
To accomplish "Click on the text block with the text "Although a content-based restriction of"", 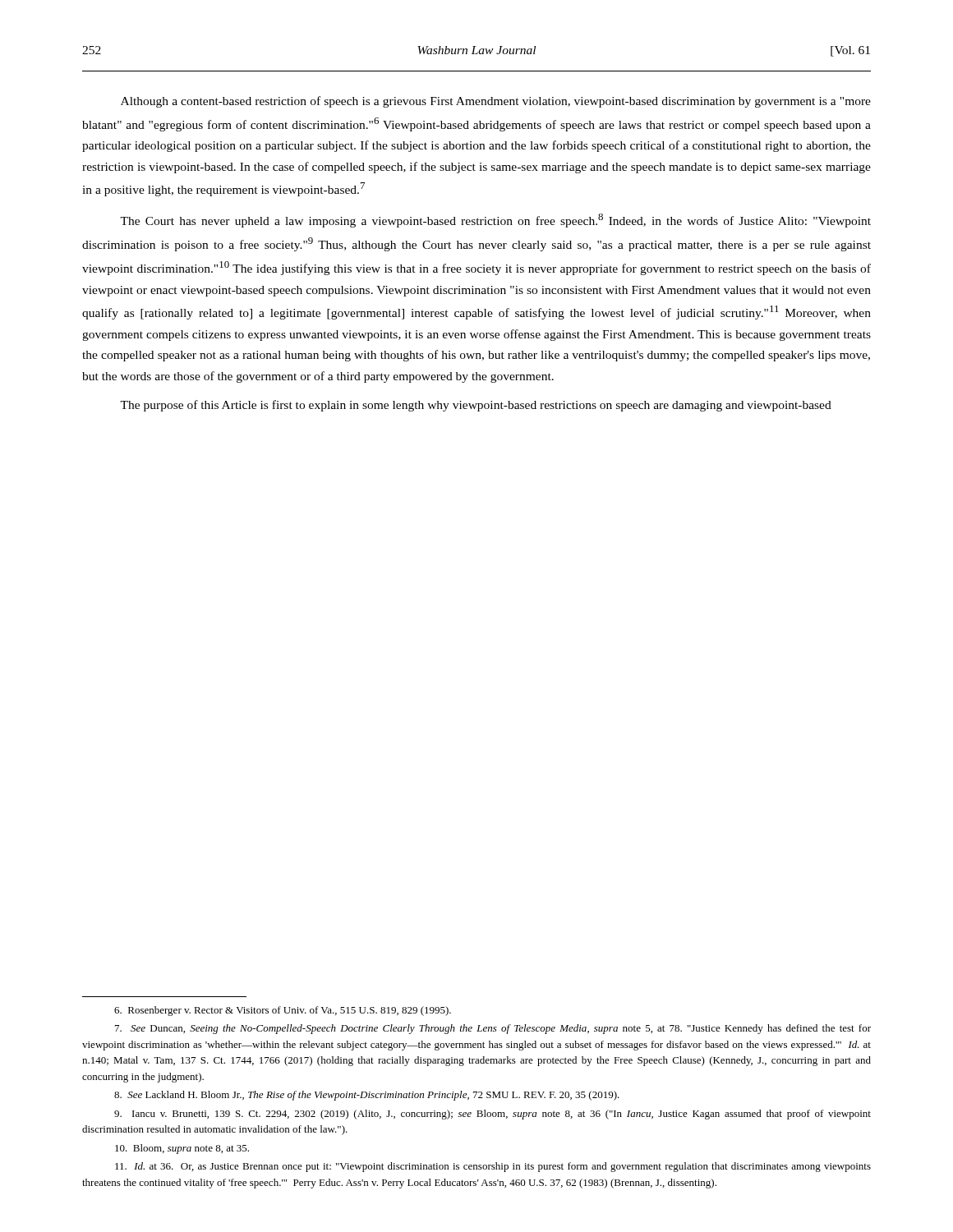I will pos(476,253).
